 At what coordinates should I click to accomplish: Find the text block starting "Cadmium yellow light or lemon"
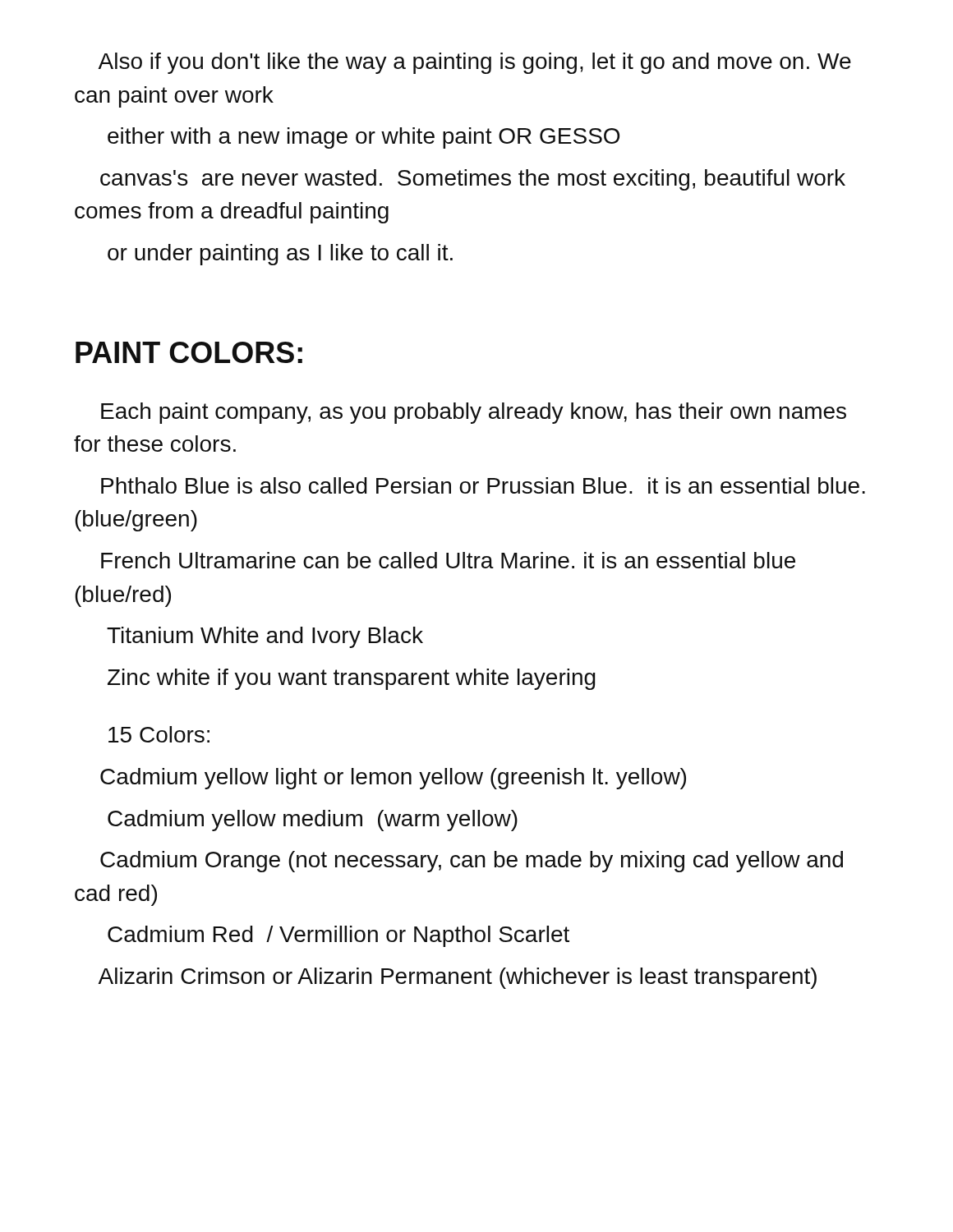(381, 776)
